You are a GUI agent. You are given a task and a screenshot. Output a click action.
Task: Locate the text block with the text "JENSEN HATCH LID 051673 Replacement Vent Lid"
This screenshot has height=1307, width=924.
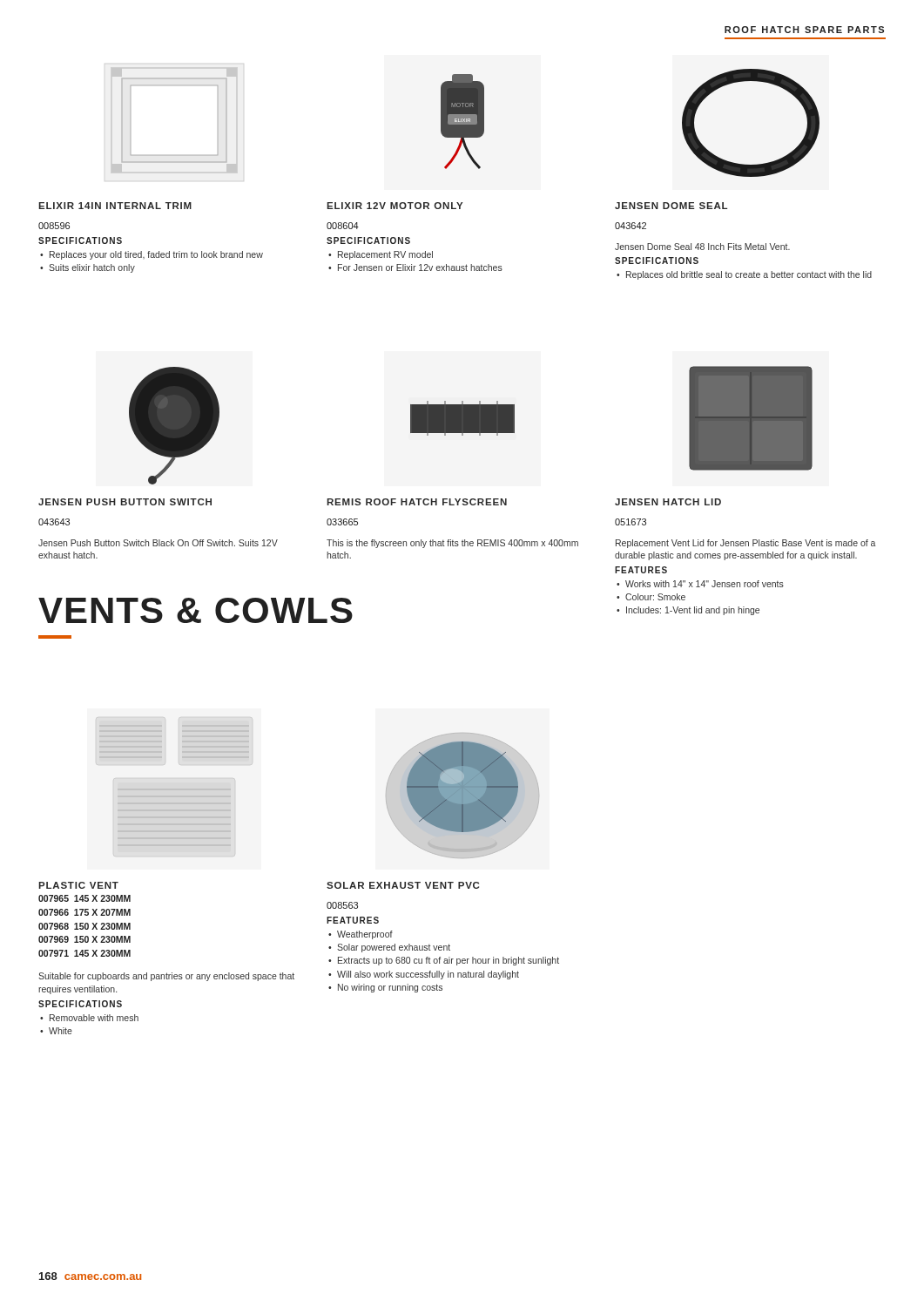(750, 557)
